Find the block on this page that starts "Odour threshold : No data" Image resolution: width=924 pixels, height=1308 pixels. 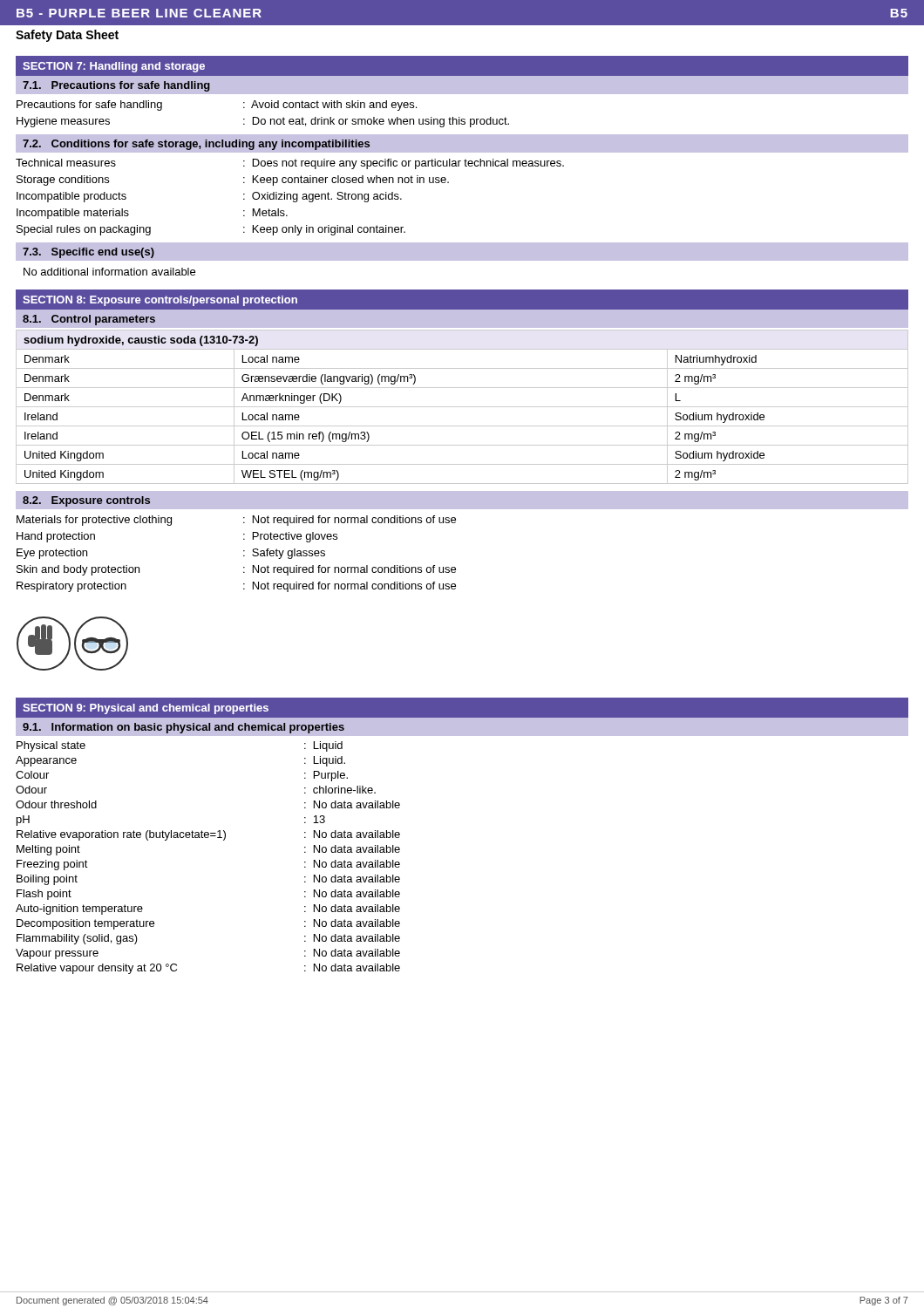pos(54,804)
